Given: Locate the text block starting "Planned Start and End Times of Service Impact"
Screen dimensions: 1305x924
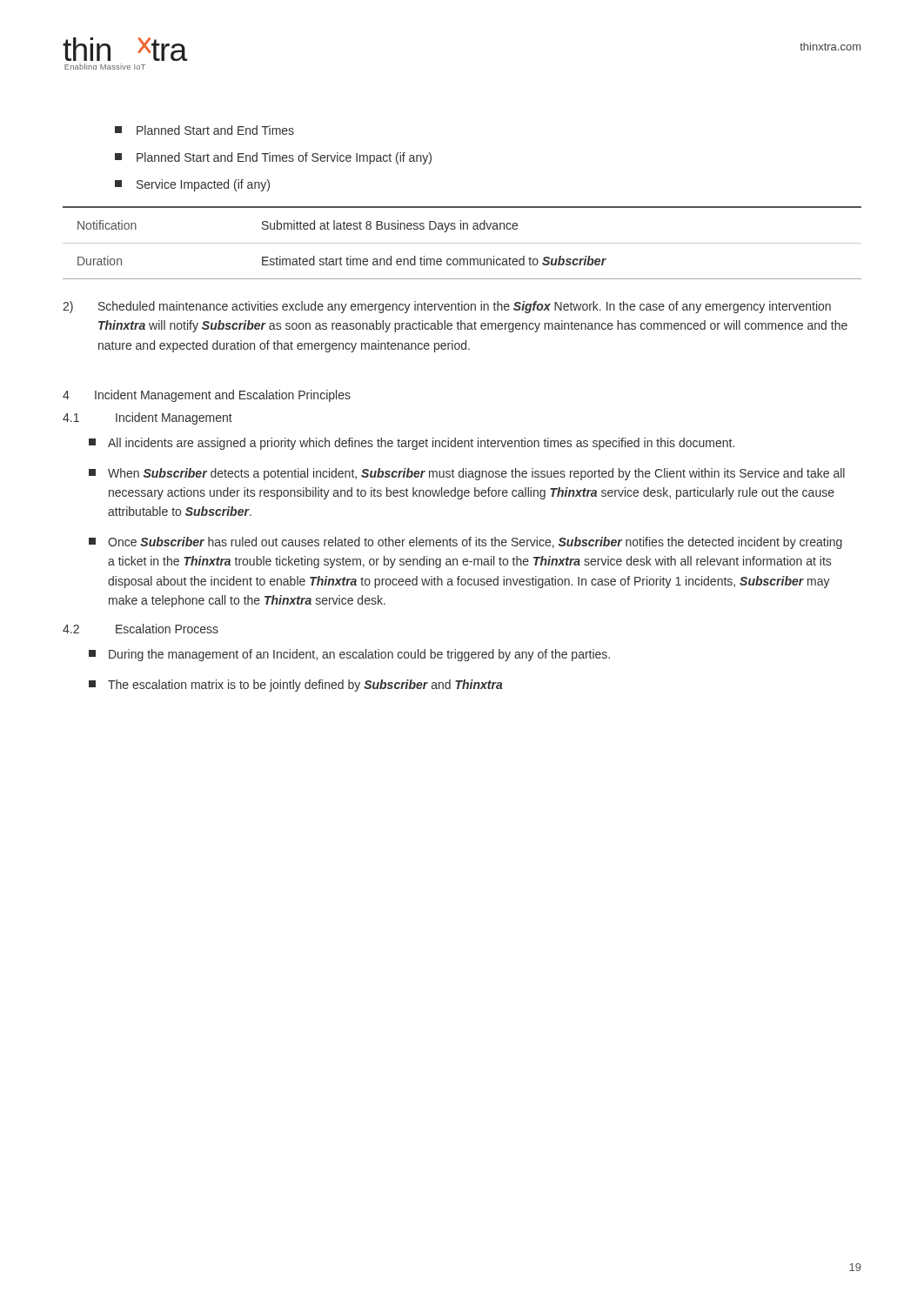Looking at the screenshot, I should [274, 158].
